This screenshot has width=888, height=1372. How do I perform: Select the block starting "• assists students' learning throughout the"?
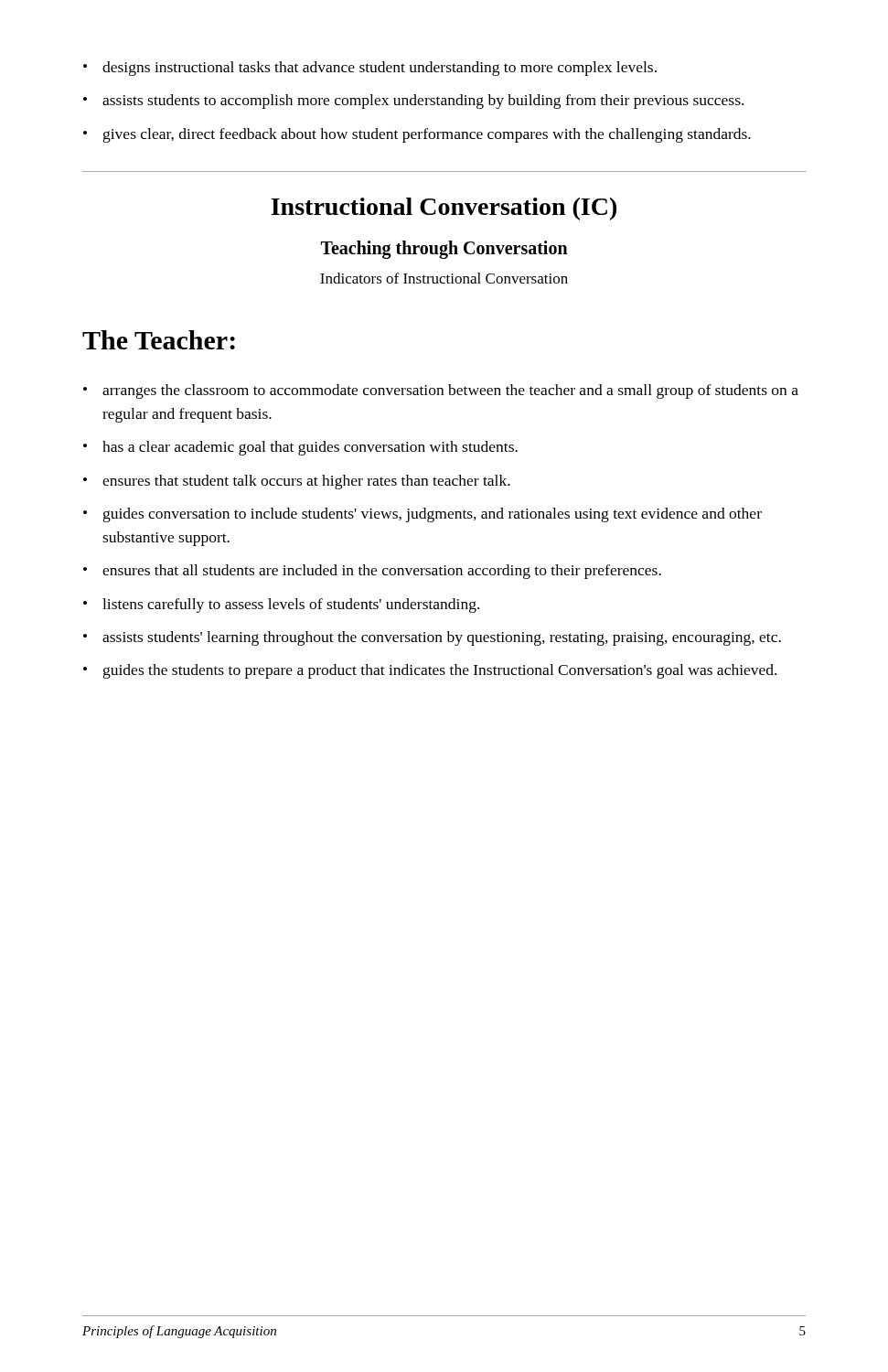444,637
